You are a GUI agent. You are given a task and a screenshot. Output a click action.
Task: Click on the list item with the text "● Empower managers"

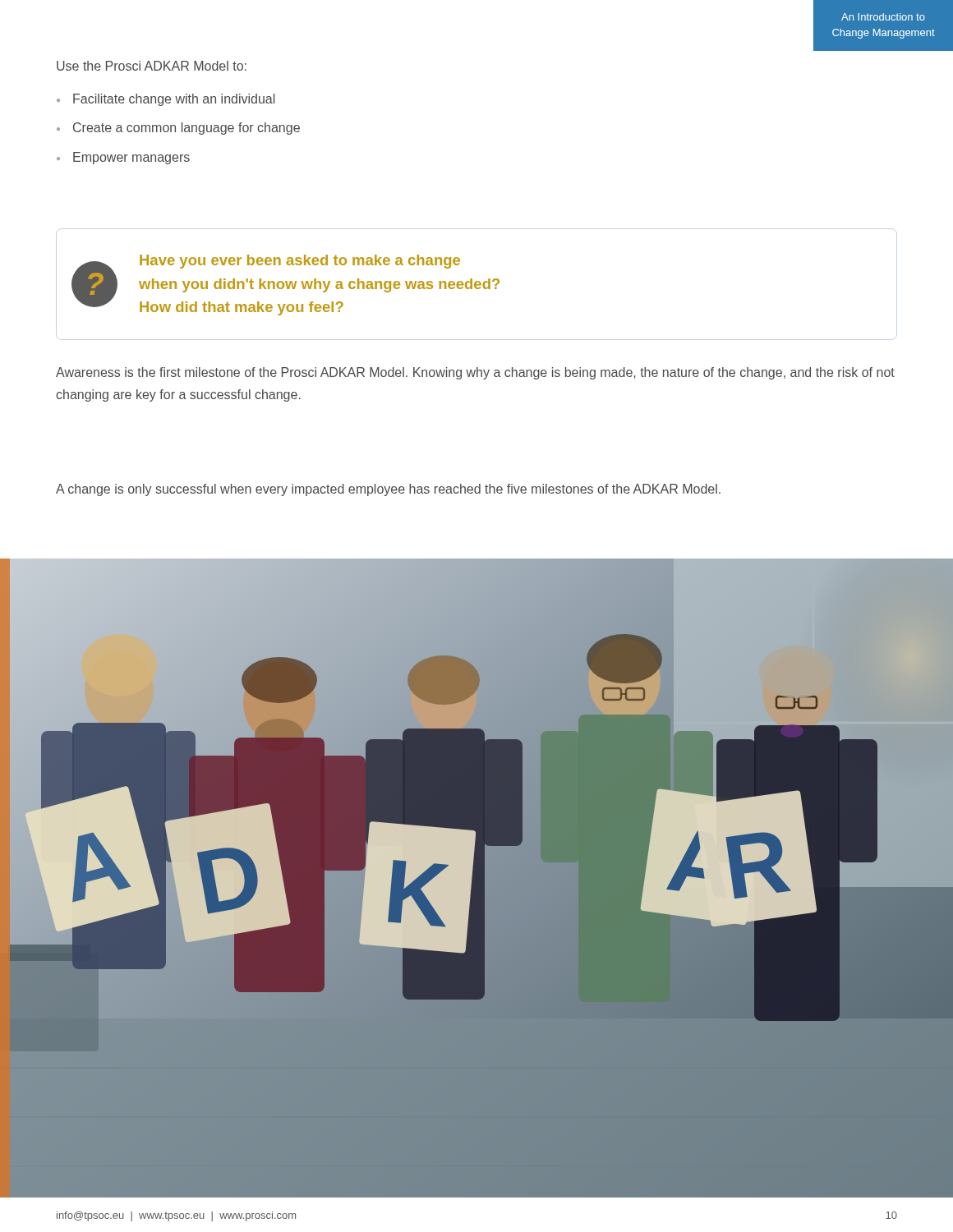click(x=123, y=157)
